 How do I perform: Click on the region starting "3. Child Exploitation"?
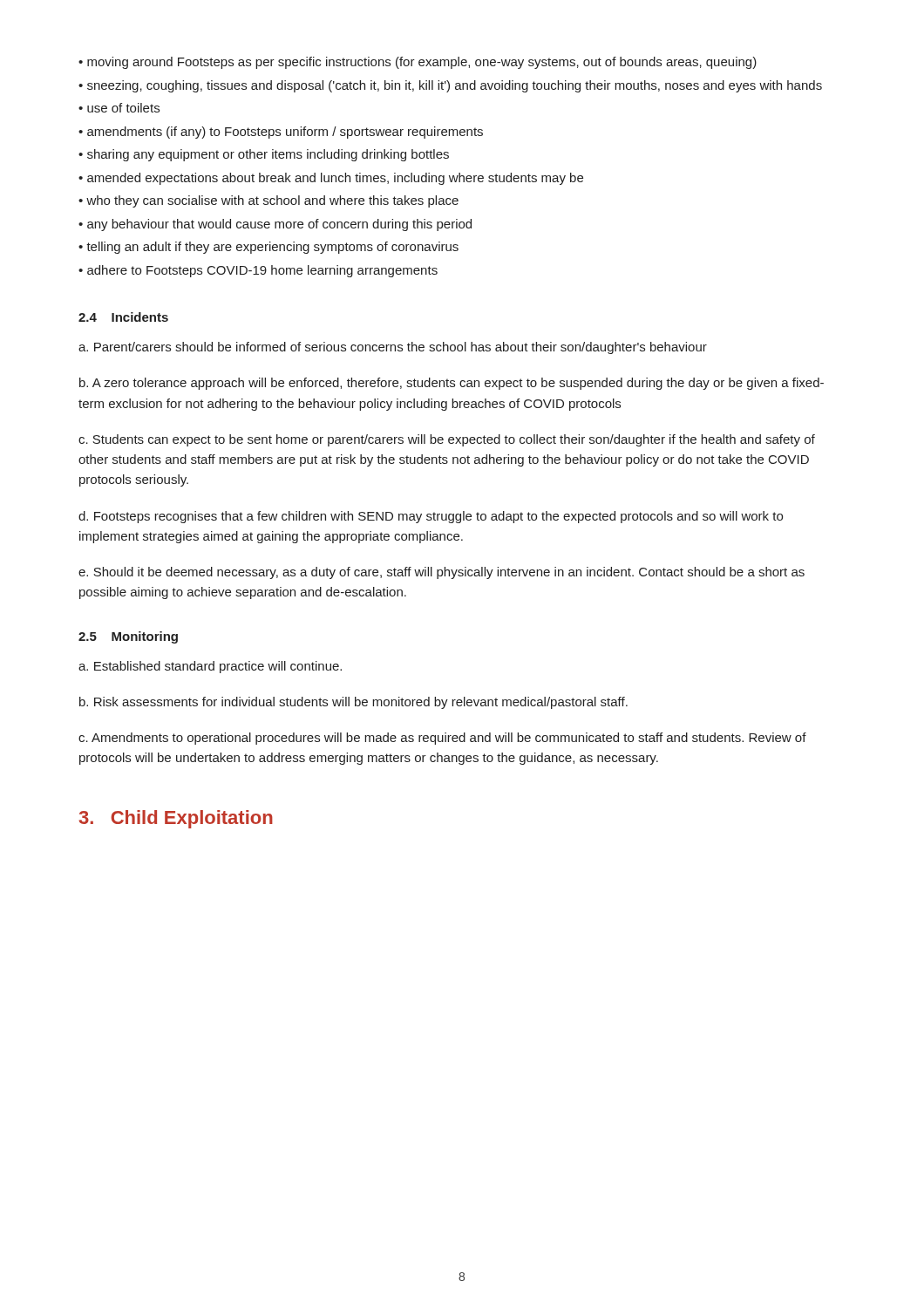176,817
